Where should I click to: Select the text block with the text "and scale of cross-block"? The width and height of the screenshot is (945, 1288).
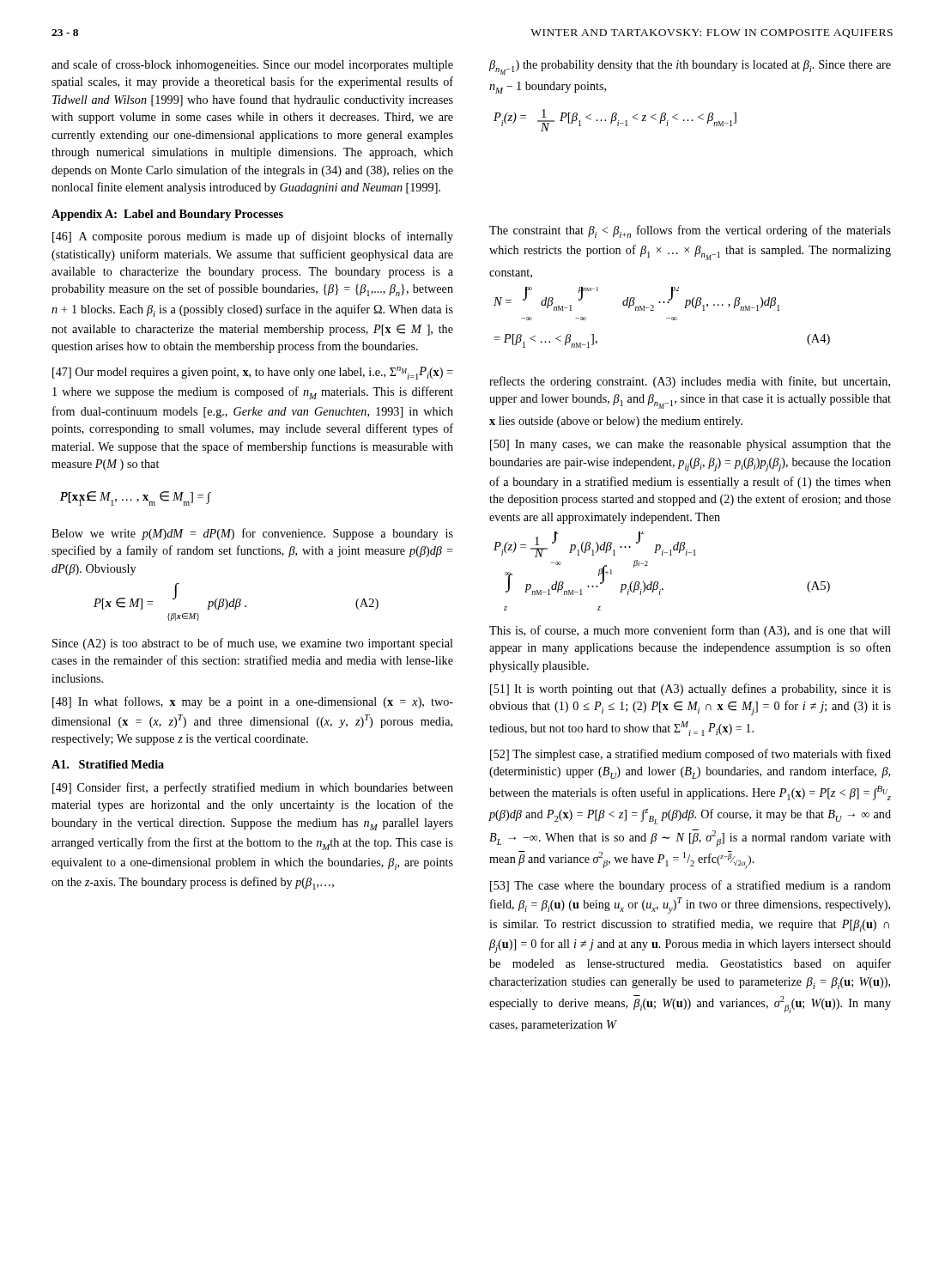[252, 126]
